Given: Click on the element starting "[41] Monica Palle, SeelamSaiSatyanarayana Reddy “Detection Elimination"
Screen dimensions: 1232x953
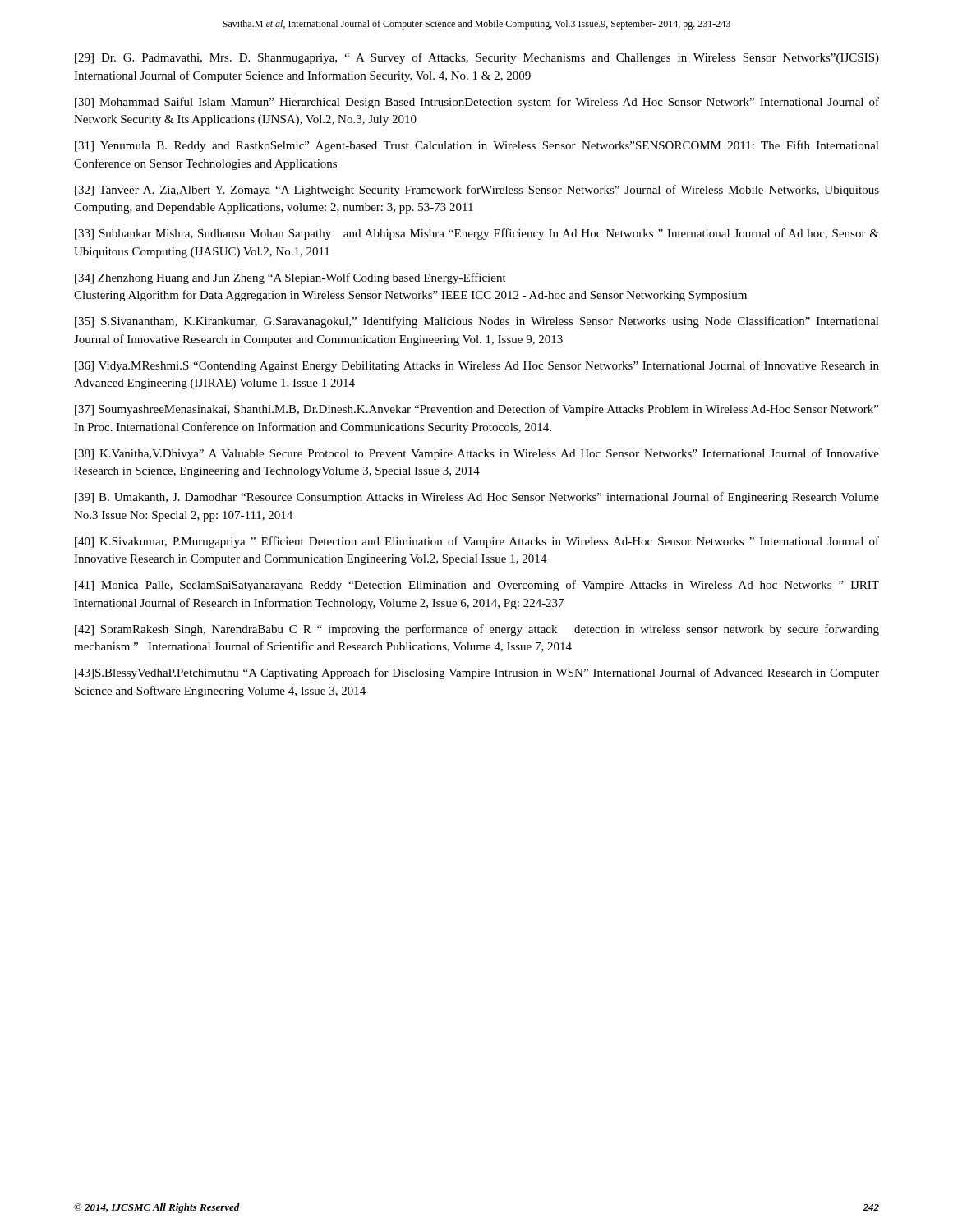Looking at the screenshot, I should point(476,594).
